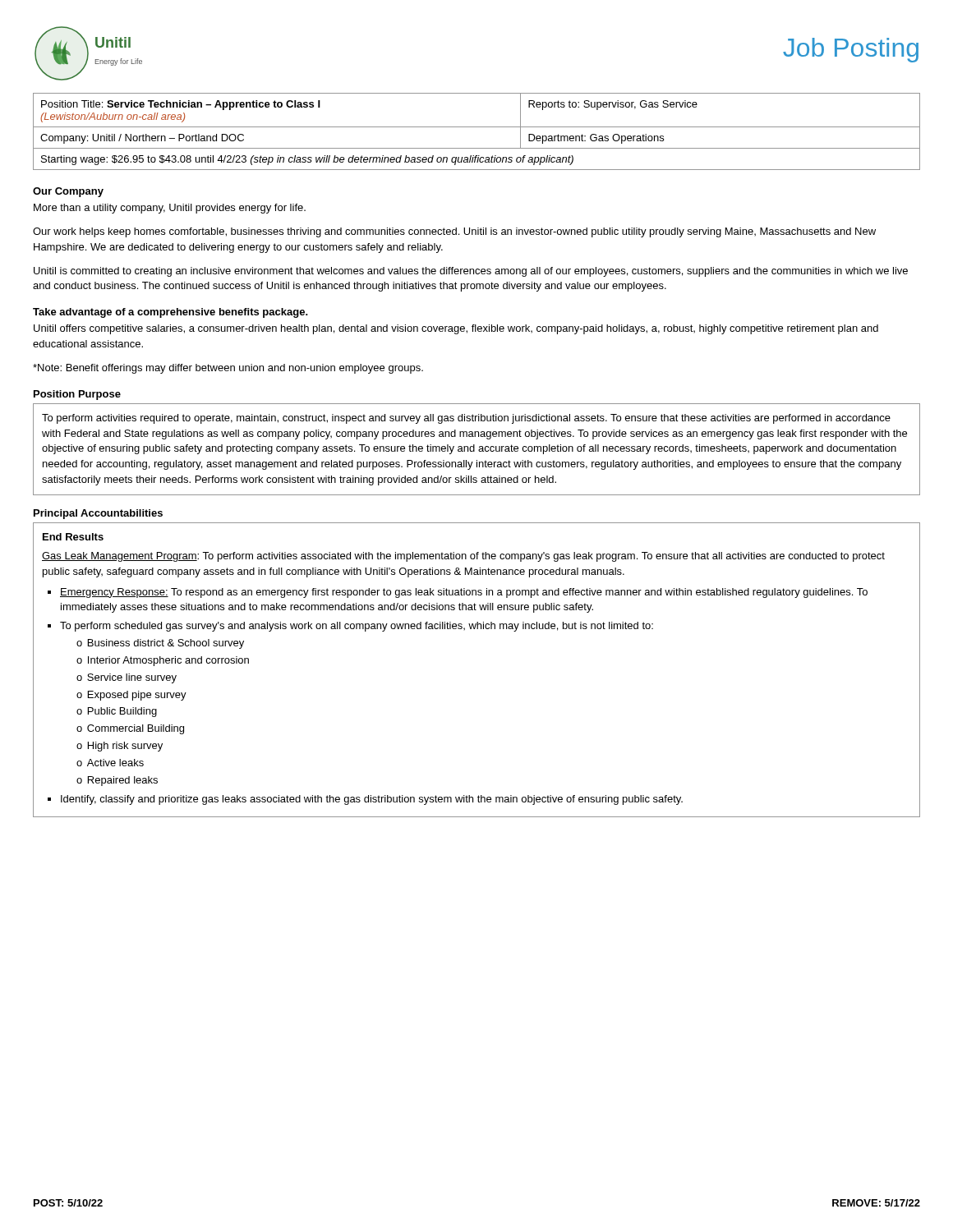Locate the text starting "Exposed pipe survey"
The width and height of the screenshot is (953, 1232).
(137, 694)
